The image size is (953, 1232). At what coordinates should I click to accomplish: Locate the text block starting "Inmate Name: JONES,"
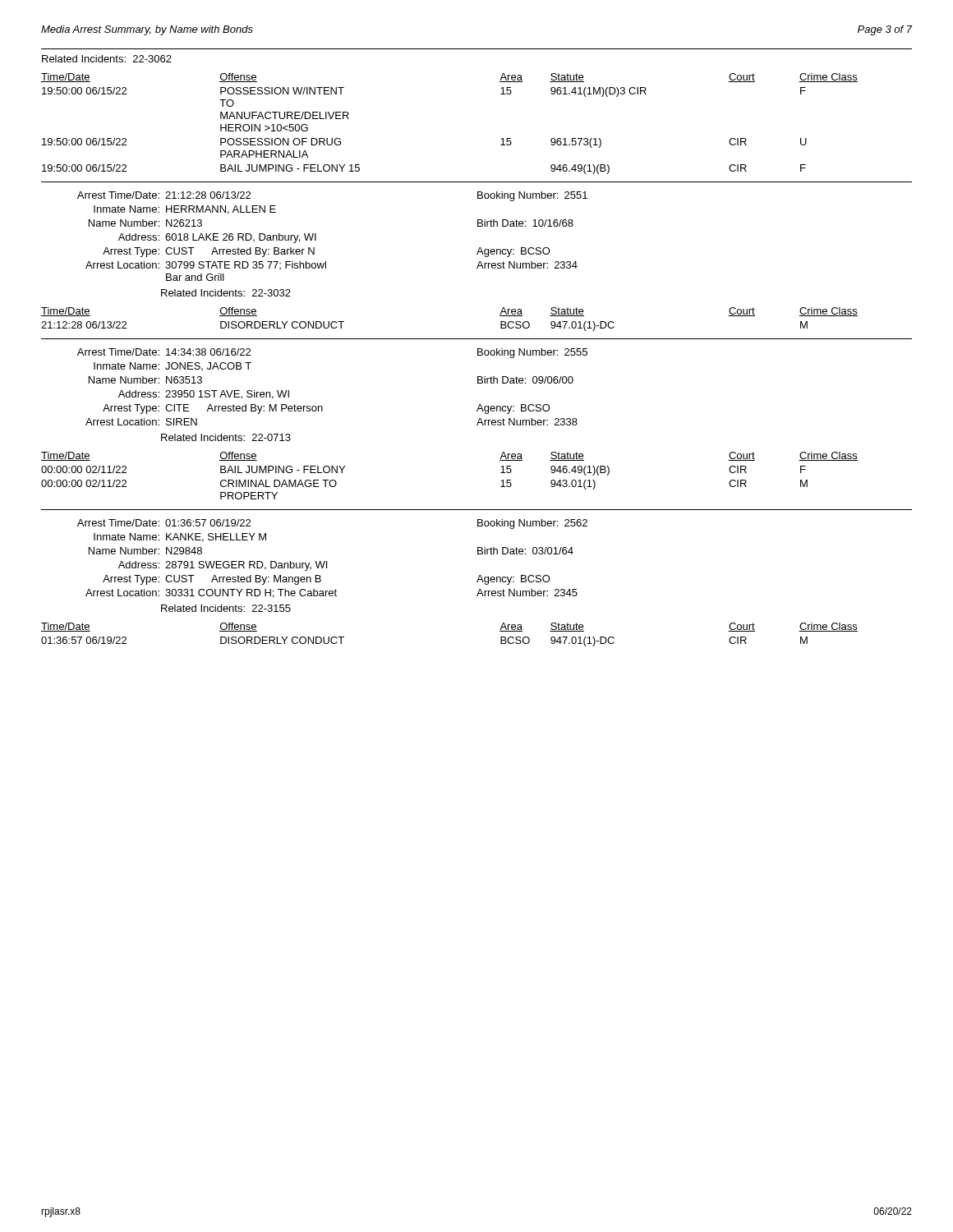click(x=476, y=366)
